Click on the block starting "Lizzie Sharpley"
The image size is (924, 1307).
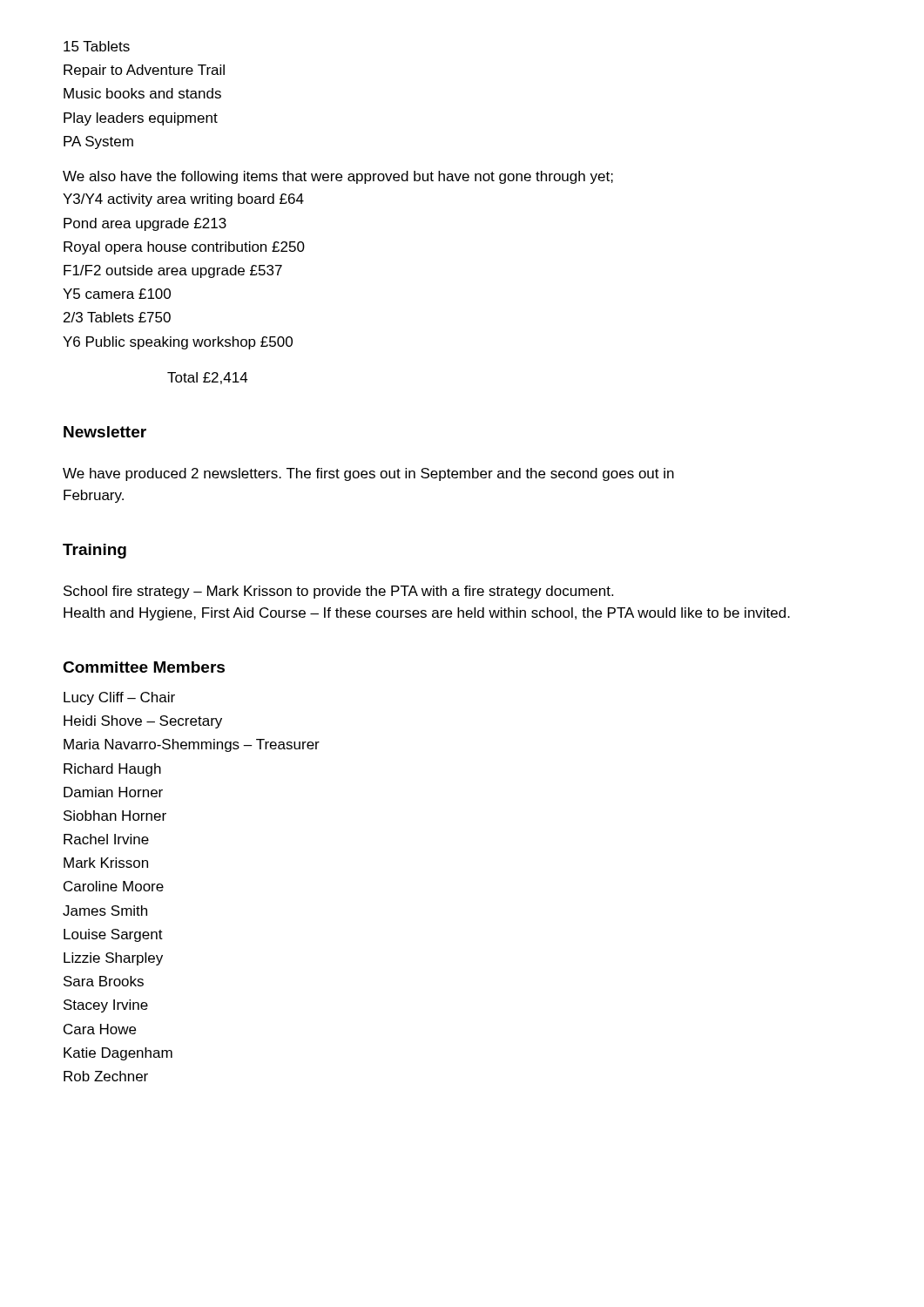pos(113,958)
